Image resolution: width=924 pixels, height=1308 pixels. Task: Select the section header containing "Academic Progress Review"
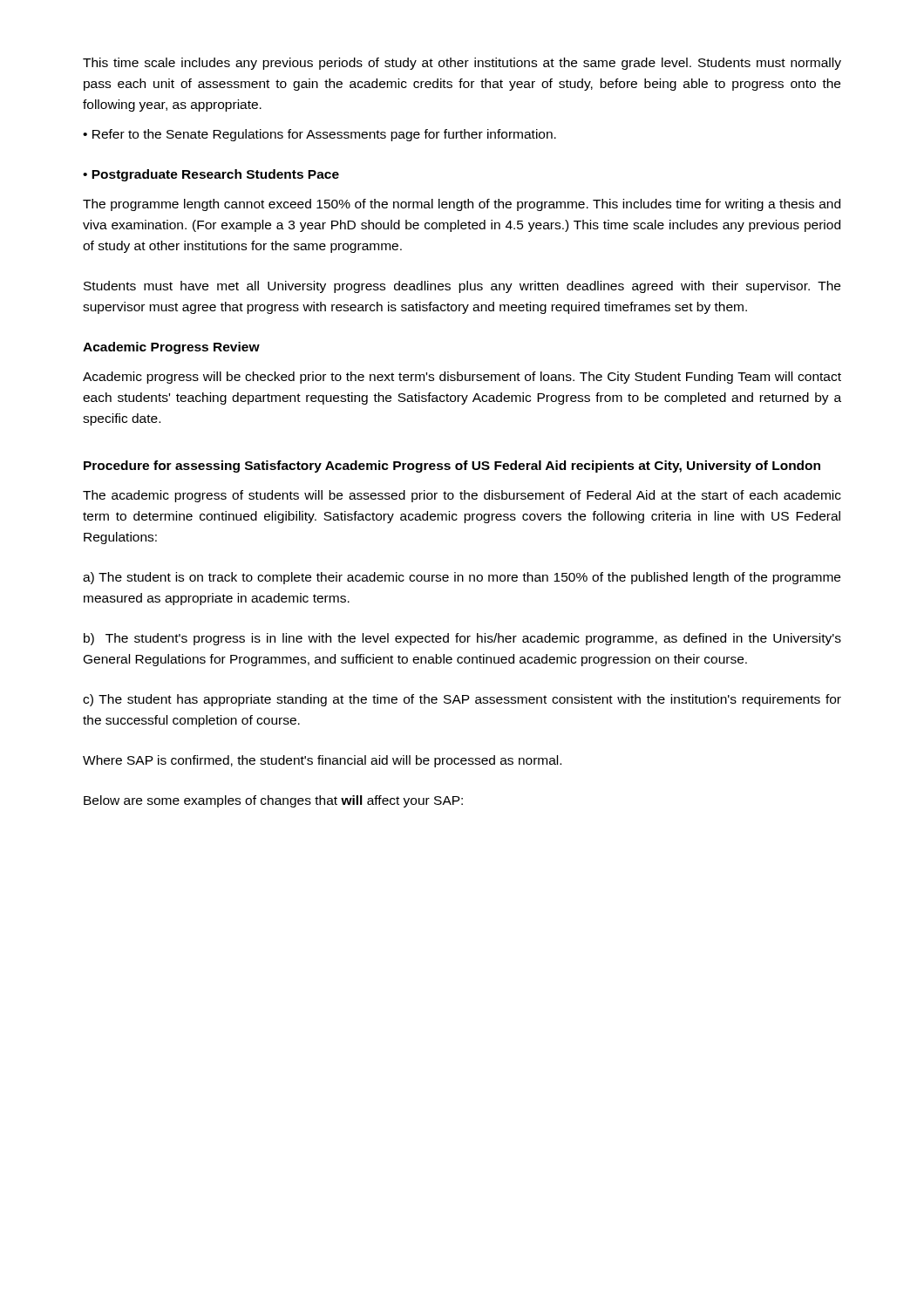[x=171, y=348]
